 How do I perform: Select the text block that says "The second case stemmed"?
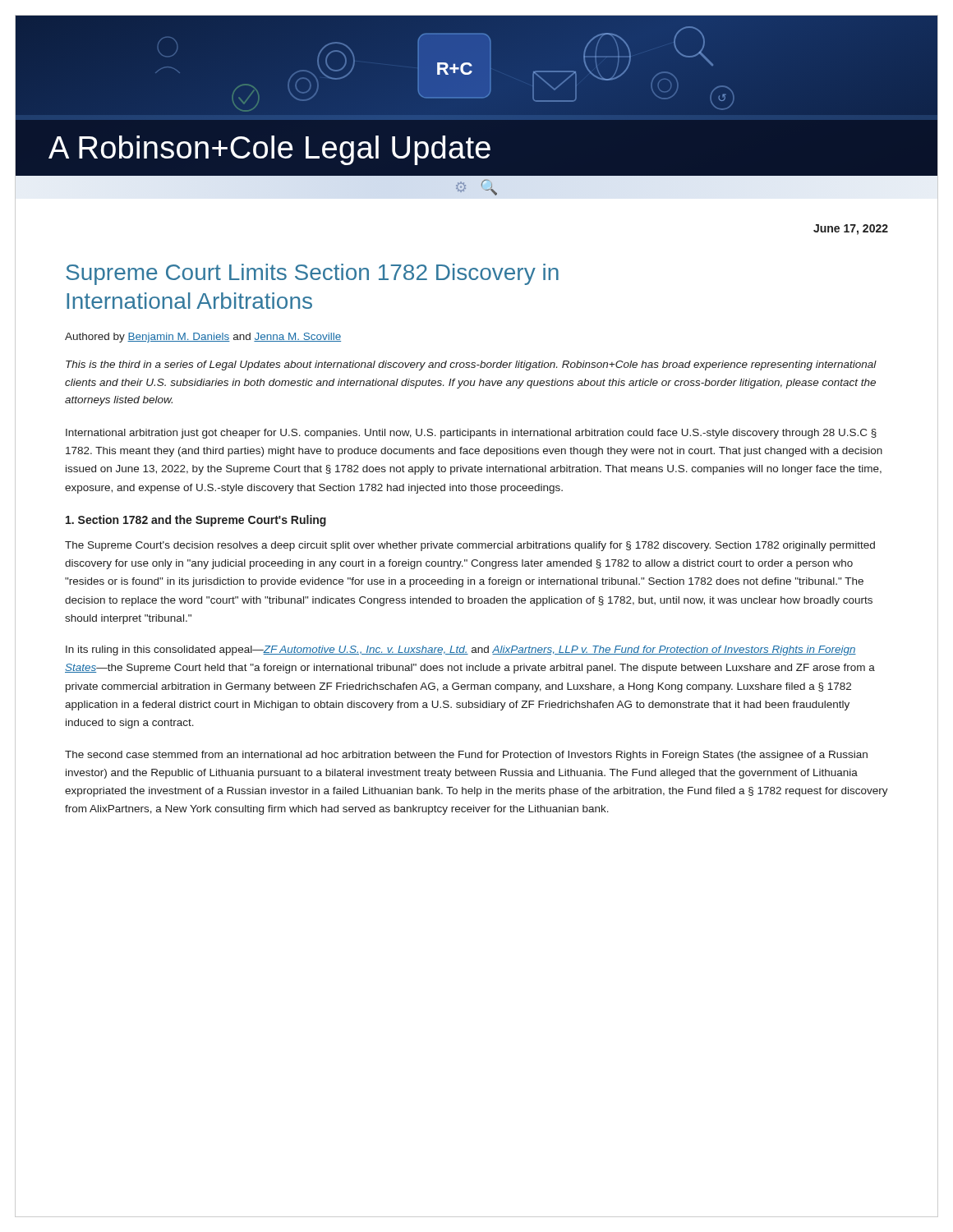(x=476, y=781)
